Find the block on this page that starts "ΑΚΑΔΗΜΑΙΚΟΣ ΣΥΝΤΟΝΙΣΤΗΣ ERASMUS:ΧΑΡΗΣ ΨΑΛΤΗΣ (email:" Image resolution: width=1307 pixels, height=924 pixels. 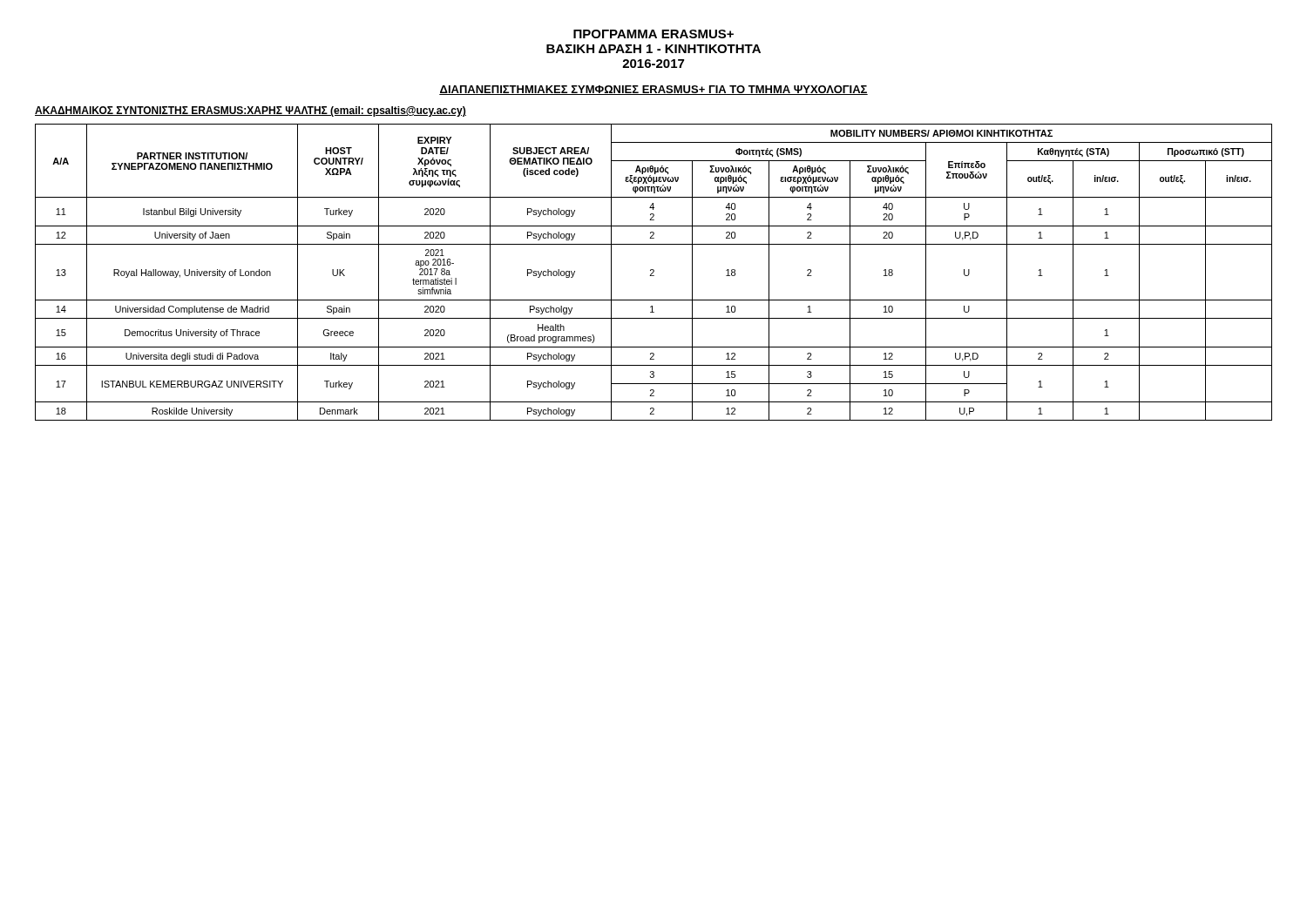(x=250, y=111)
